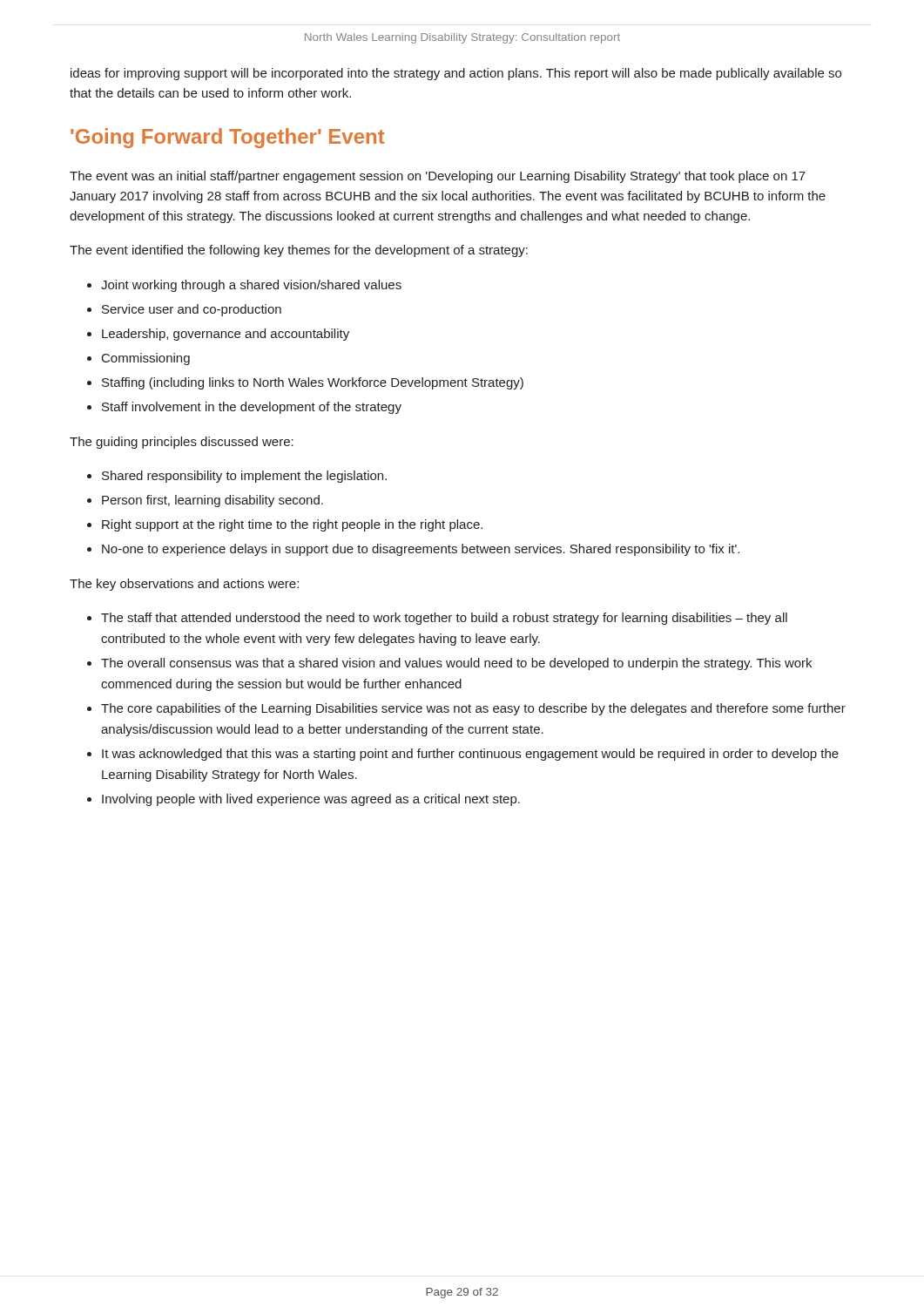924x1307 pixels.
Task: Click on the list item containing "The staff that attended understood the need"
Action: [x=444, y=628]
